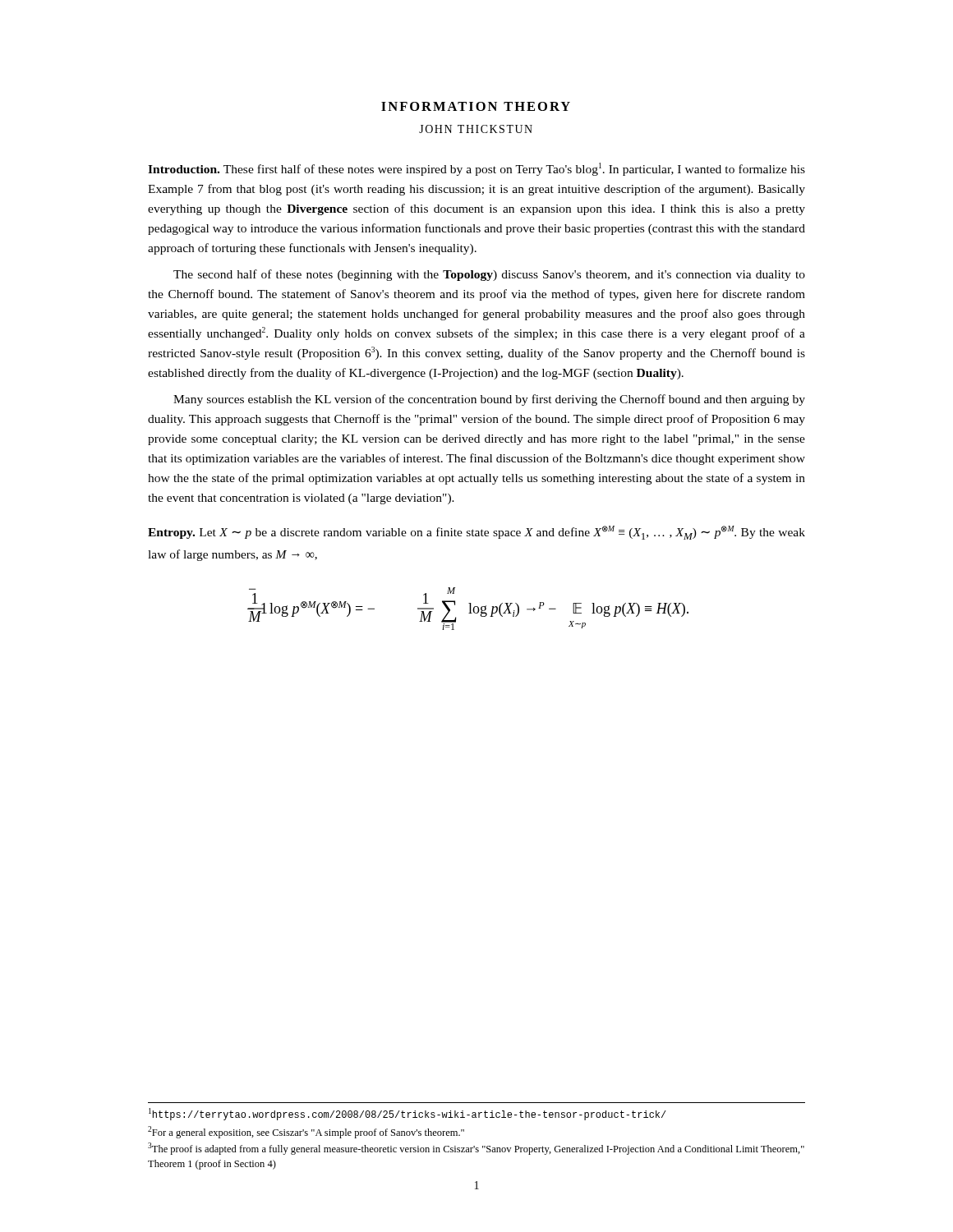Click the passage that begins "1https://terrytao.wordpress.com/2008/08/25/tricks-wiki-article-the-tensor-product-trick/ 2For a general exposition, see"
The image size is (953, 1232).
click(476, 1139)
